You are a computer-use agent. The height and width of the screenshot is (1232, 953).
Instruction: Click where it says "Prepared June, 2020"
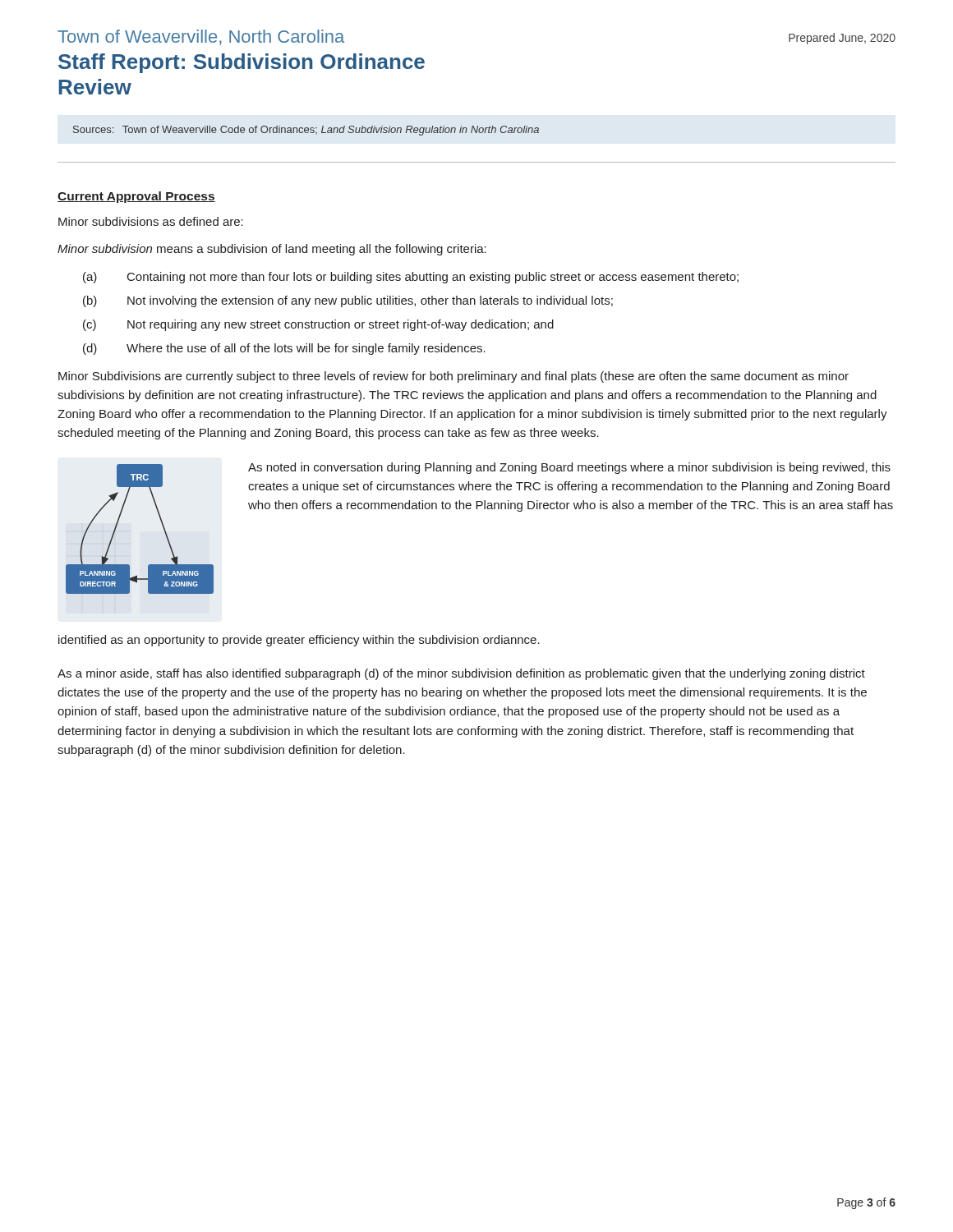pyautogui.click(x=842, y=38)
